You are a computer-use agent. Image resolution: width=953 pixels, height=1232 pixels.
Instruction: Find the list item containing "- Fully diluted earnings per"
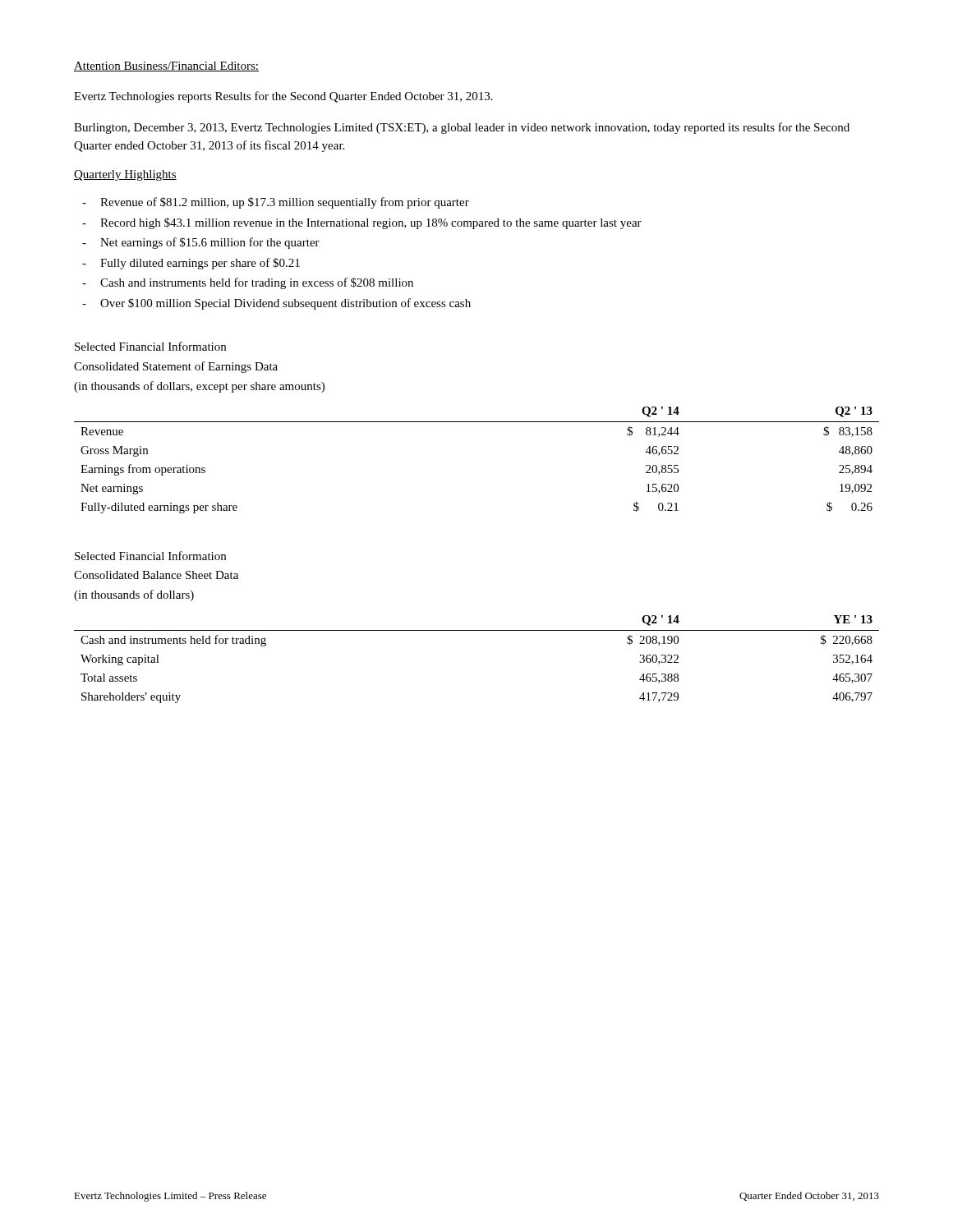[191, 264]
